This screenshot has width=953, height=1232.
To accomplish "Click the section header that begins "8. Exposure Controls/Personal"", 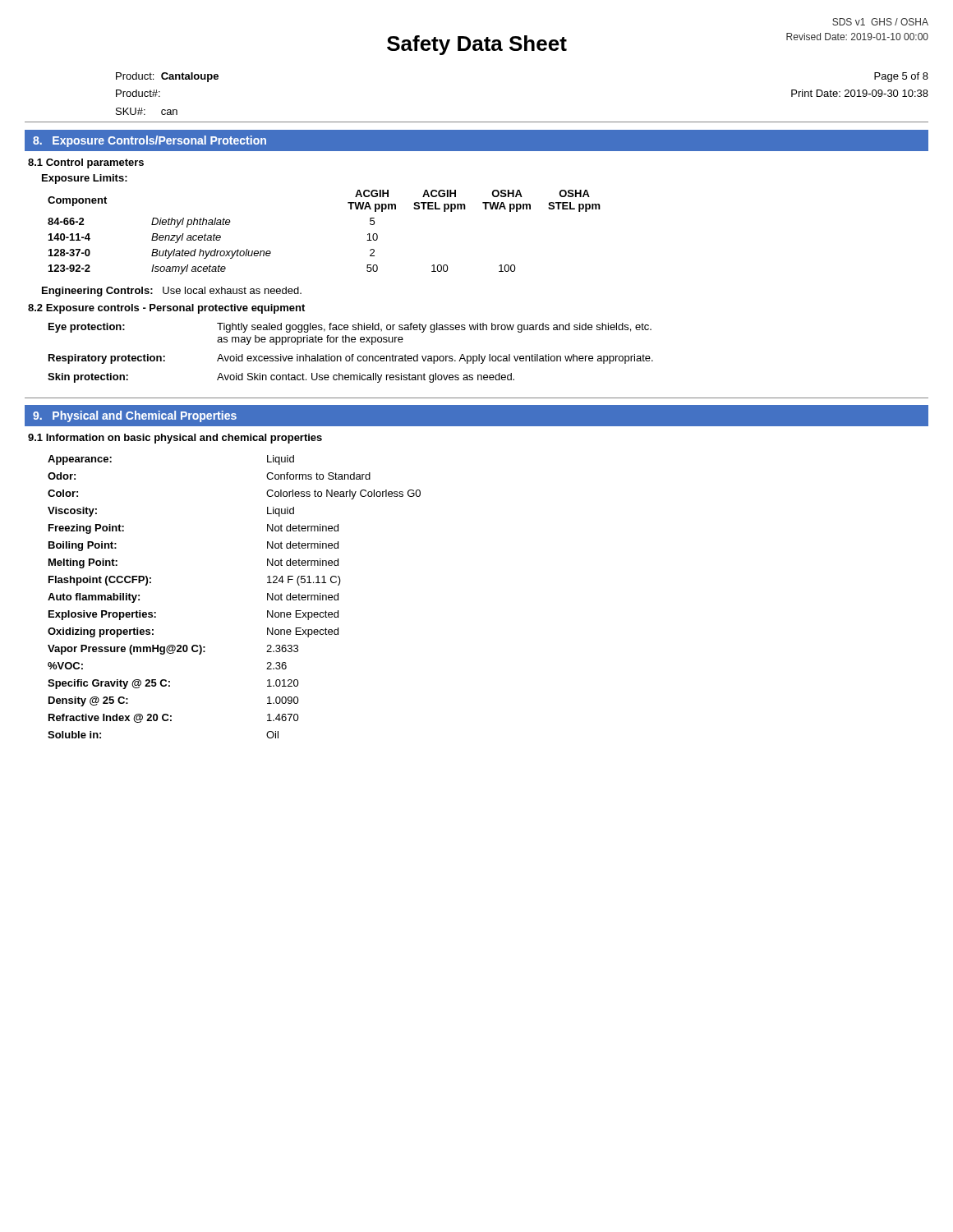I will [x=150, y=140].
